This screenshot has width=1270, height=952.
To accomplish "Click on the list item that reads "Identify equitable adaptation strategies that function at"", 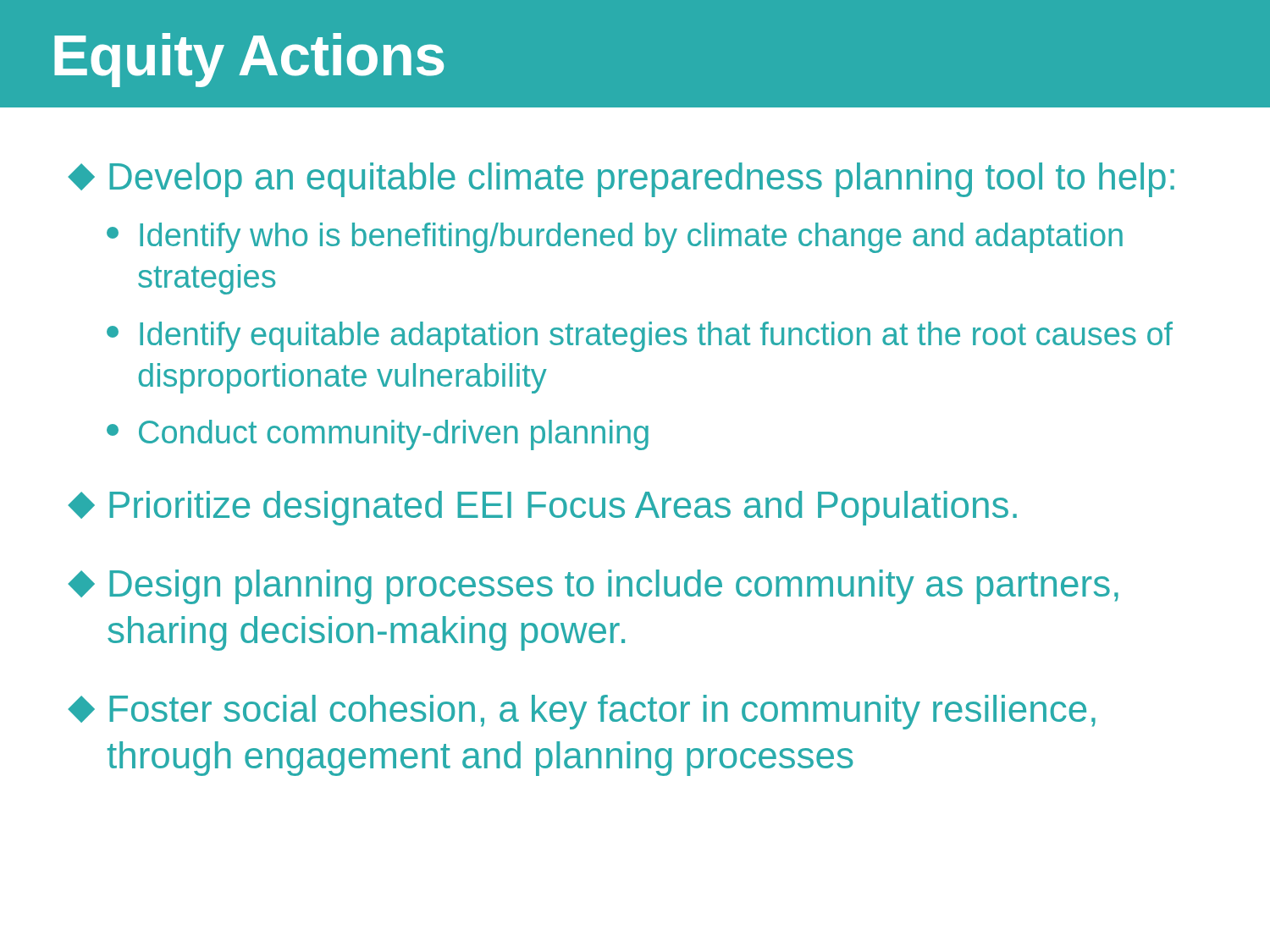I will [654, 355].
